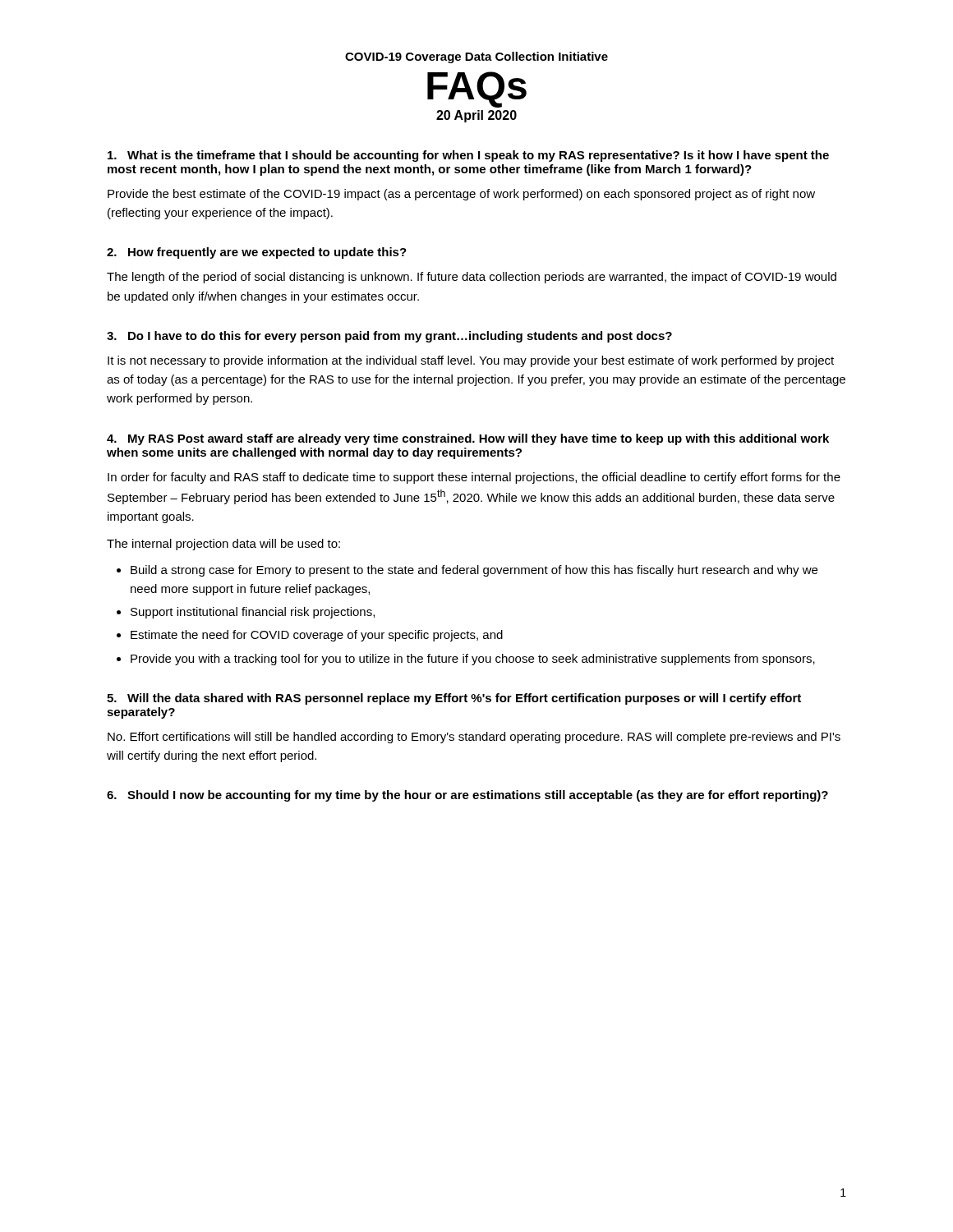Select the passage starting "6. Should I now be accounting for my"

click(468, 795)
